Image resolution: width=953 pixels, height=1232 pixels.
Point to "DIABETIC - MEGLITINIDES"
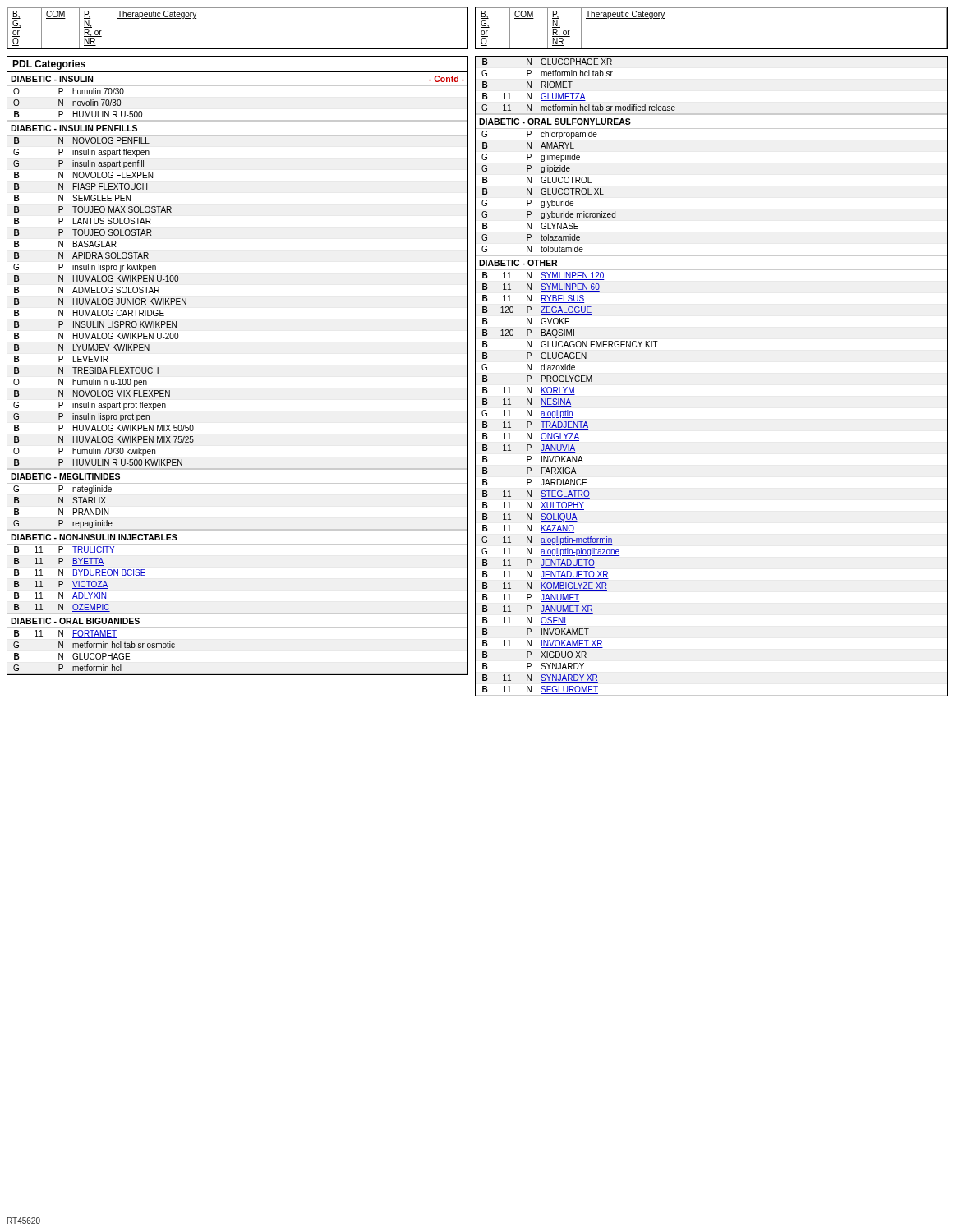tap(66, 476)
